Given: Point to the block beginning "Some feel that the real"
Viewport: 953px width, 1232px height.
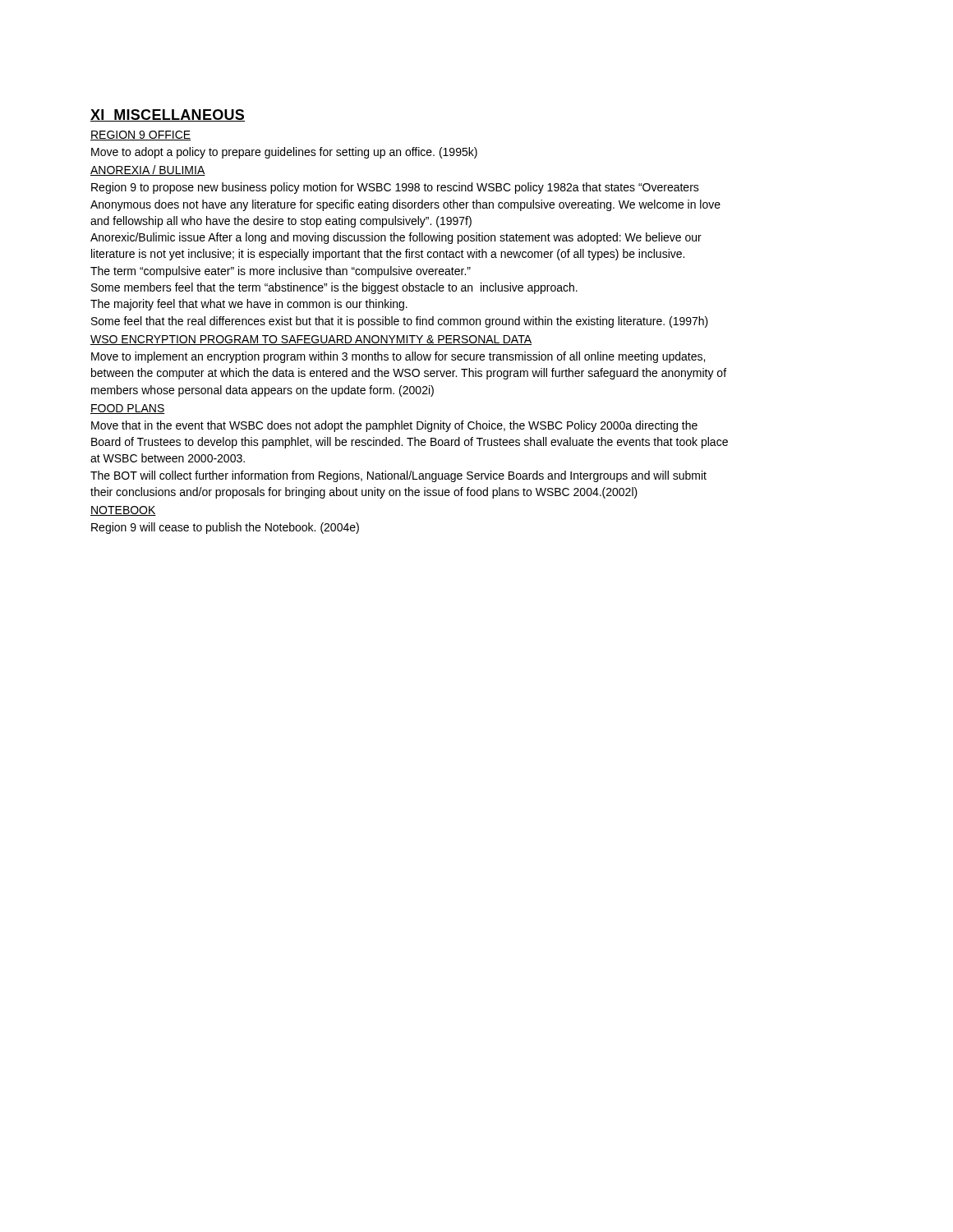Looking at the screenshot, I should point(399,321).
